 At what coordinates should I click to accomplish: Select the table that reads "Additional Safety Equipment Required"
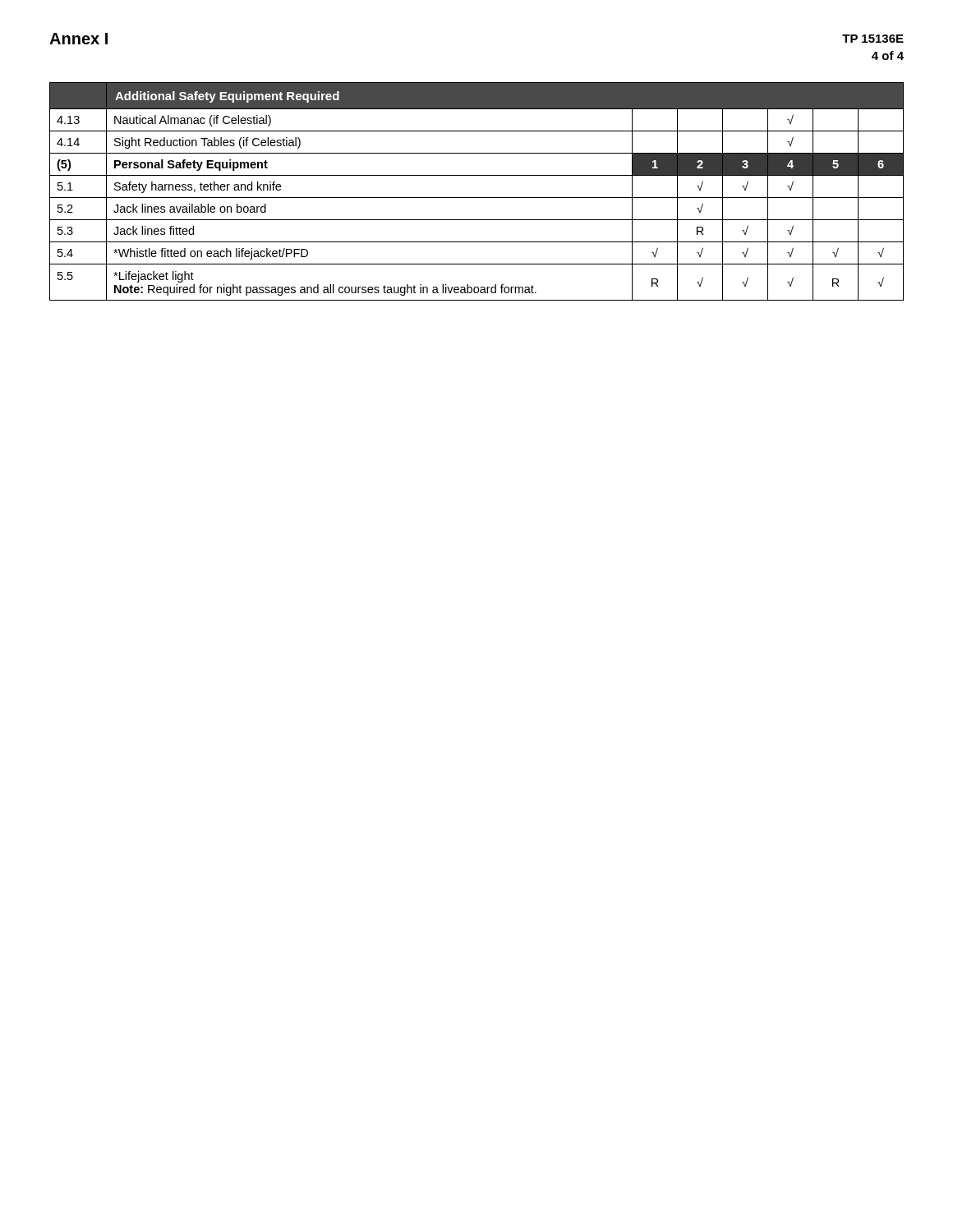[x=476, y=191]
